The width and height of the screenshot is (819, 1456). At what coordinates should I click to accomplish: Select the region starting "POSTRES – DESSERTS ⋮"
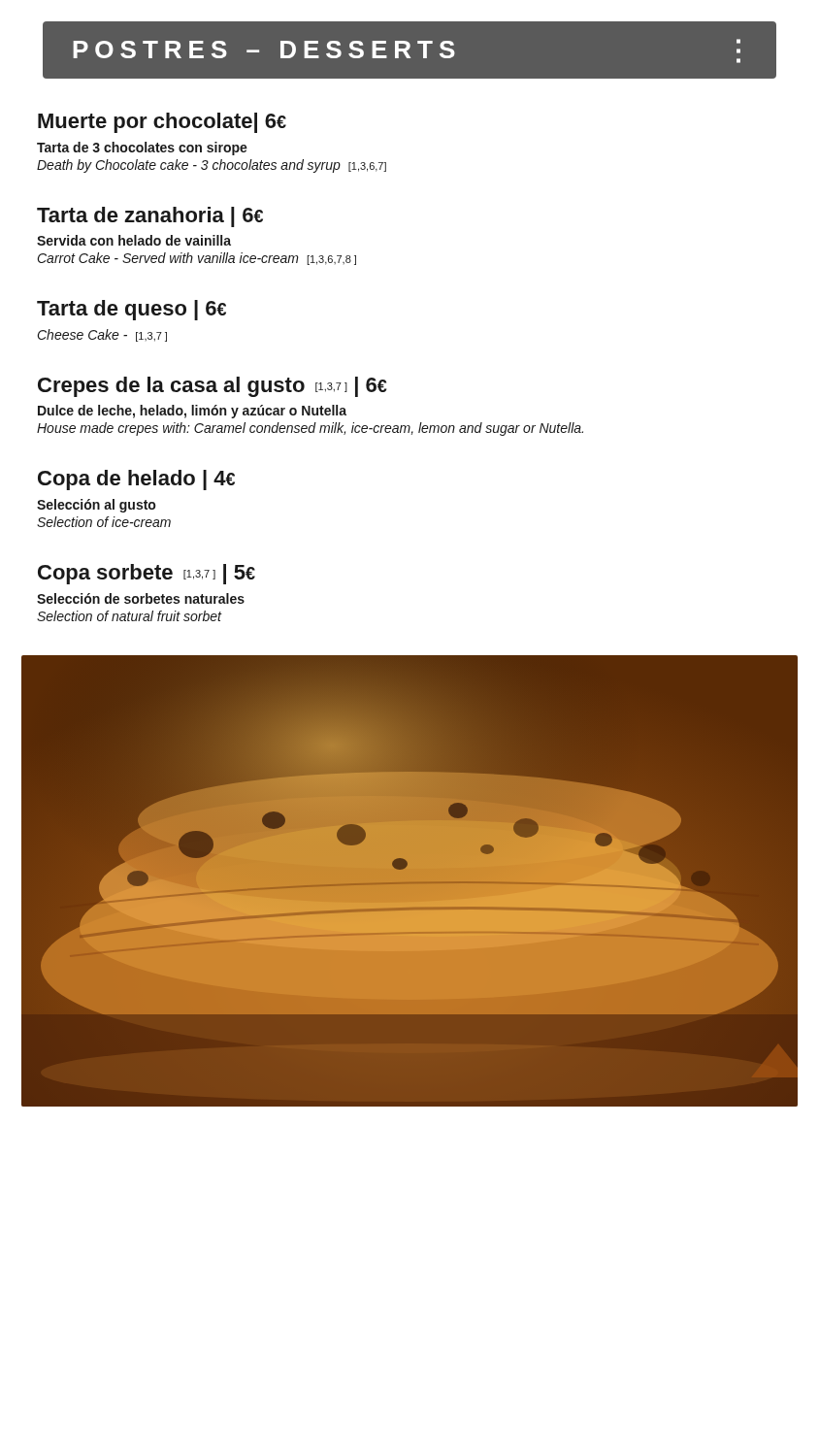(410, 50)
